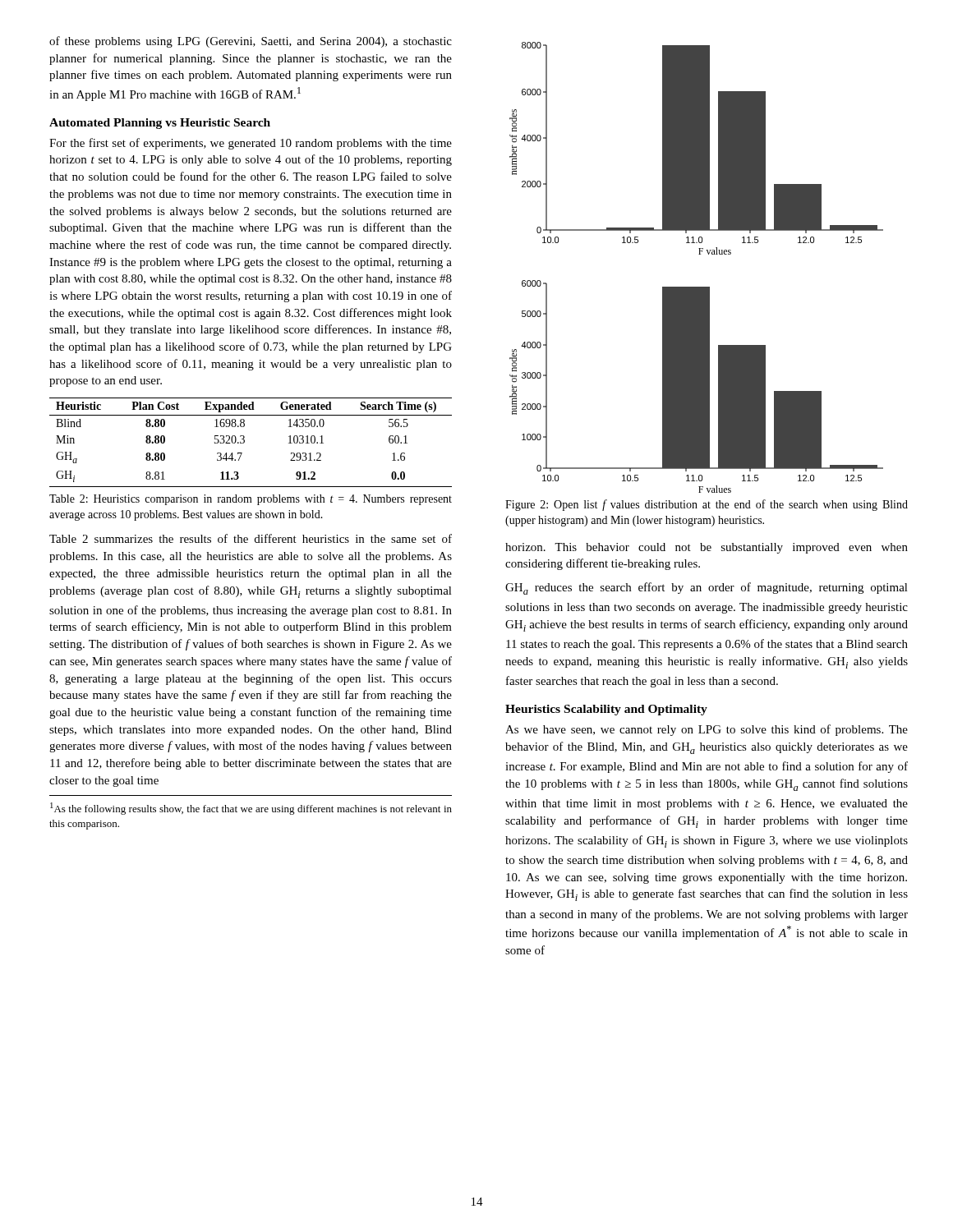Point to the region starting "1As the following results"
The width and height of the screenshot is (953, 1232).
point(251,815)
